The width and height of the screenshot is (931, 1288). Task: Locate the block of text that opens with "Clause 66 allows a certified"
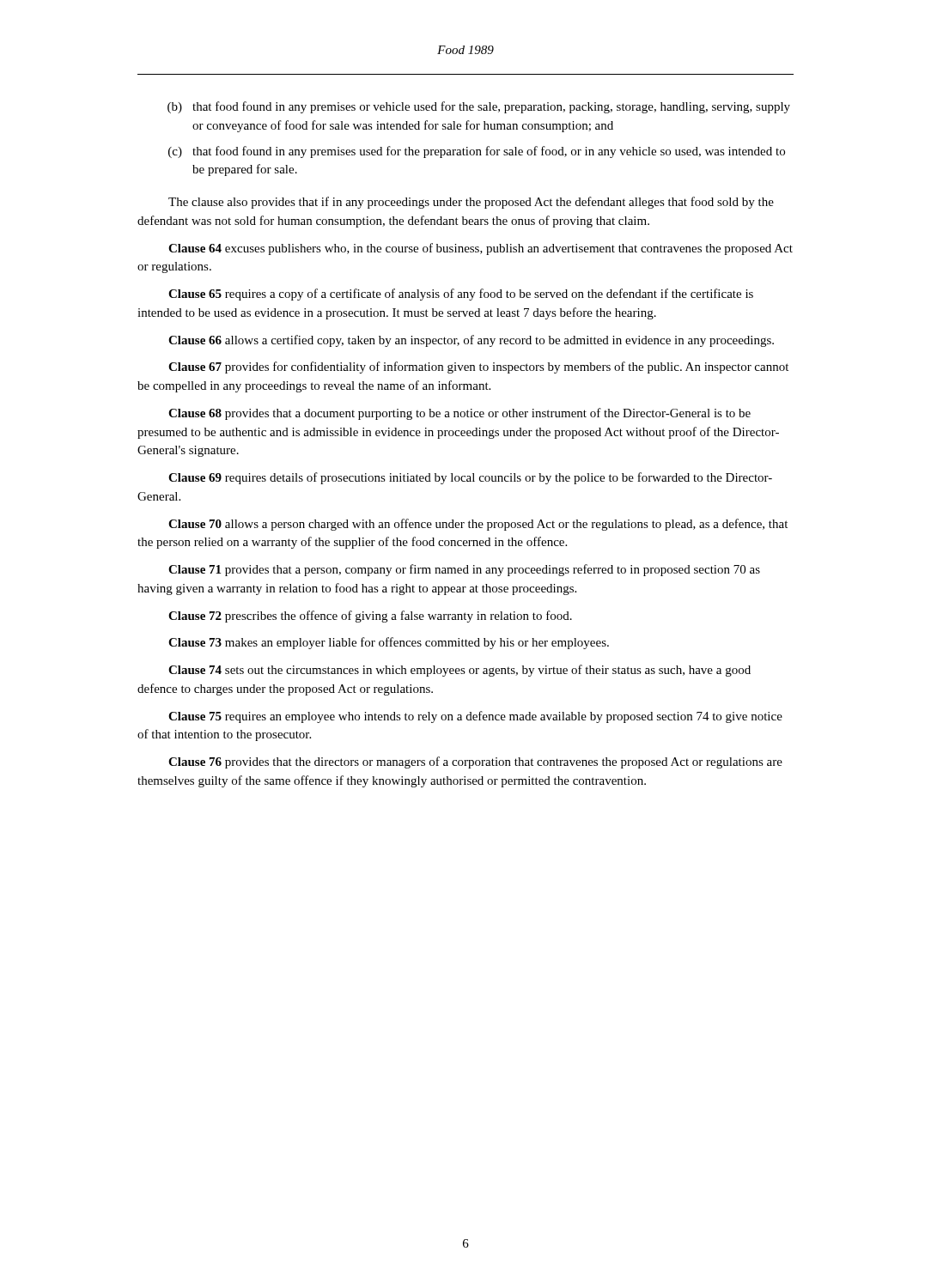click(472, 340)
